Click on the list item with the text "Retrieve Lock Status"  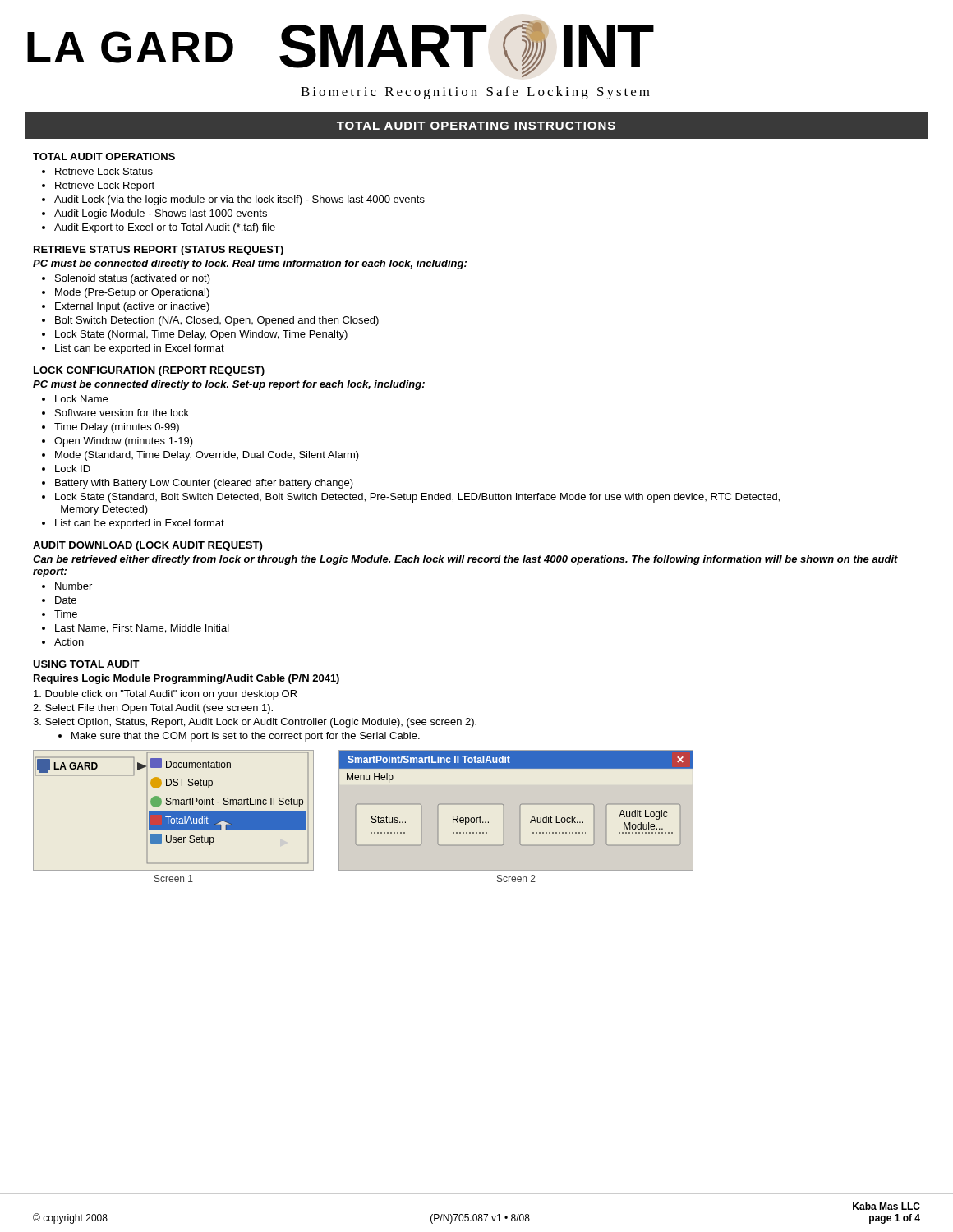click(103, 171)
